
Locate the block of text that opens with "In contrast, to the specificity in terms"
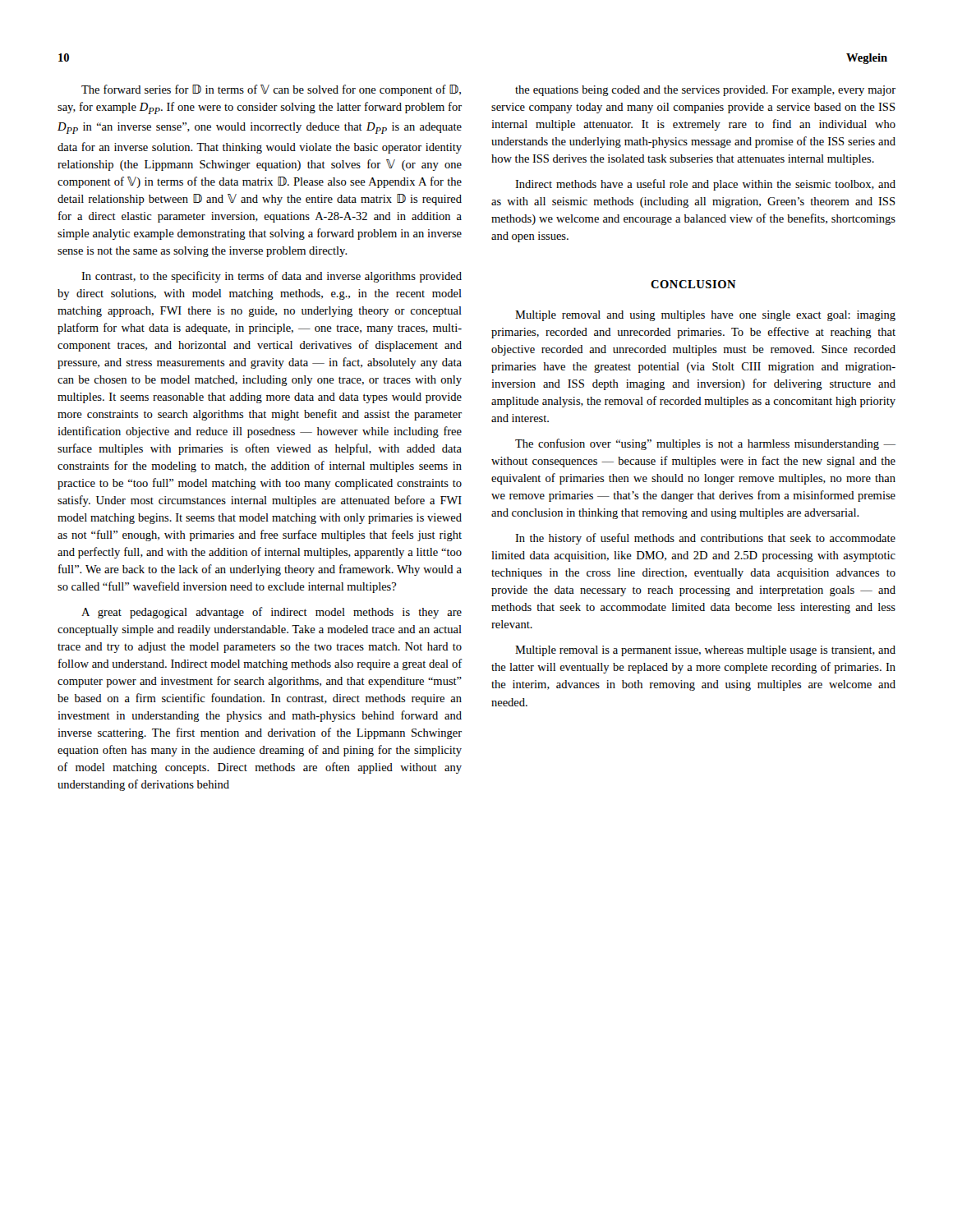click(x=260, y=432)
